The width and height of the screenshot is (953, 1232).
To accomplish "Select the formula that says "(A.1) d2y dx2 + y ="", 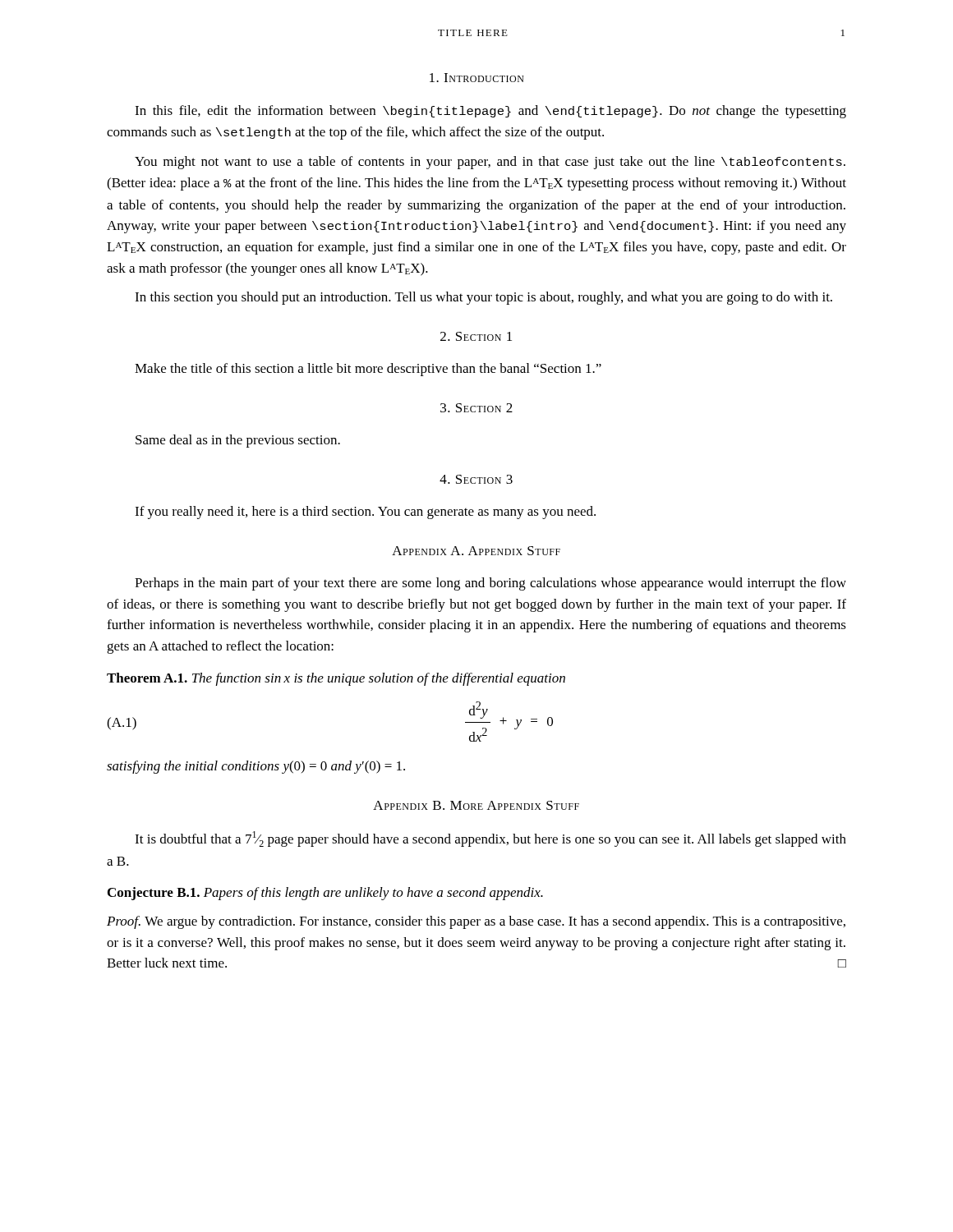I will (476, 722).
